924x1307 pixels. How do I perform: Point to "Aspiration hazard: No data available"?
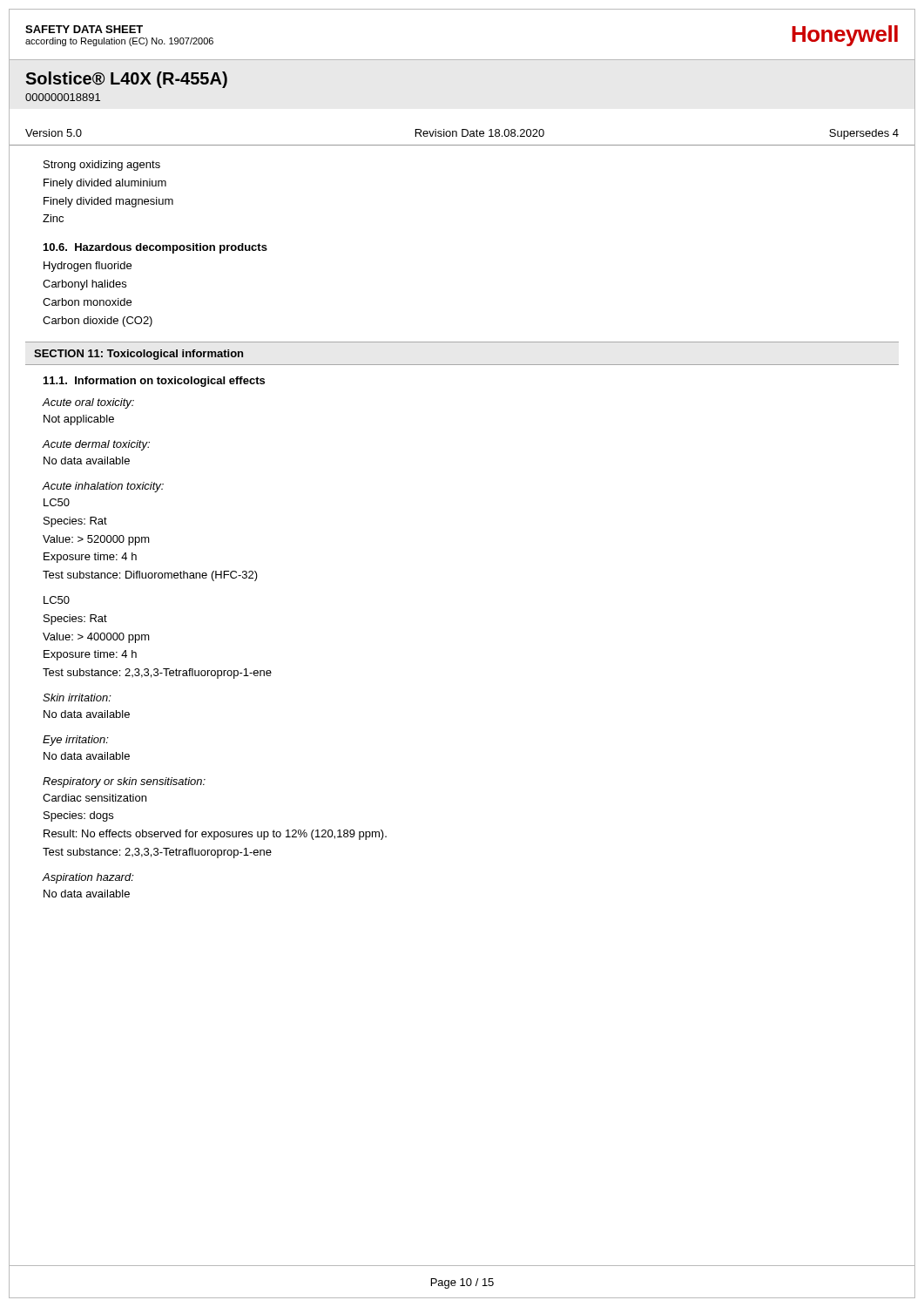88,878
